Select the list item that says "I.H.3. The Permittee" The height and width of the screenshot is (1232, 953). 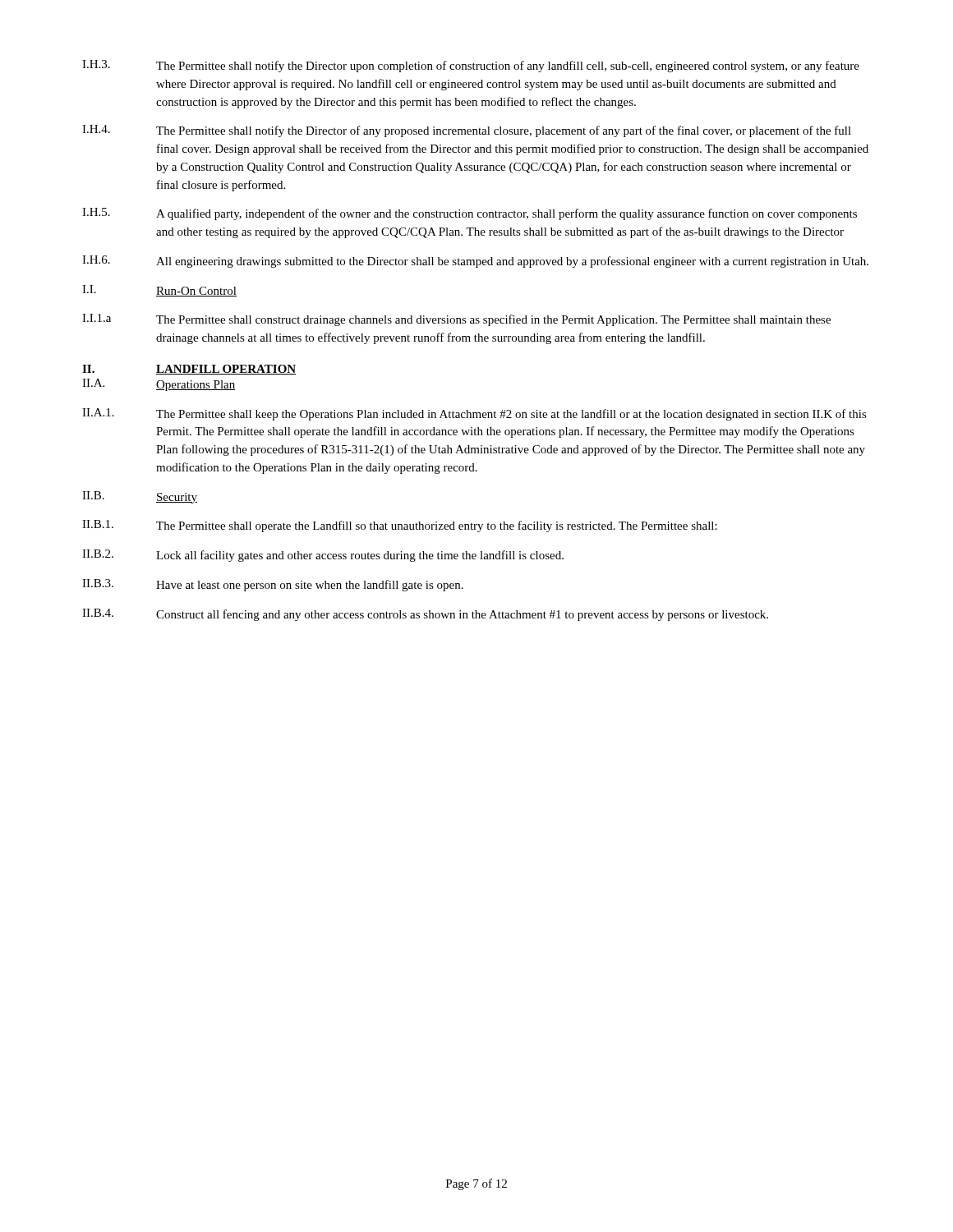tap(476, 84)
